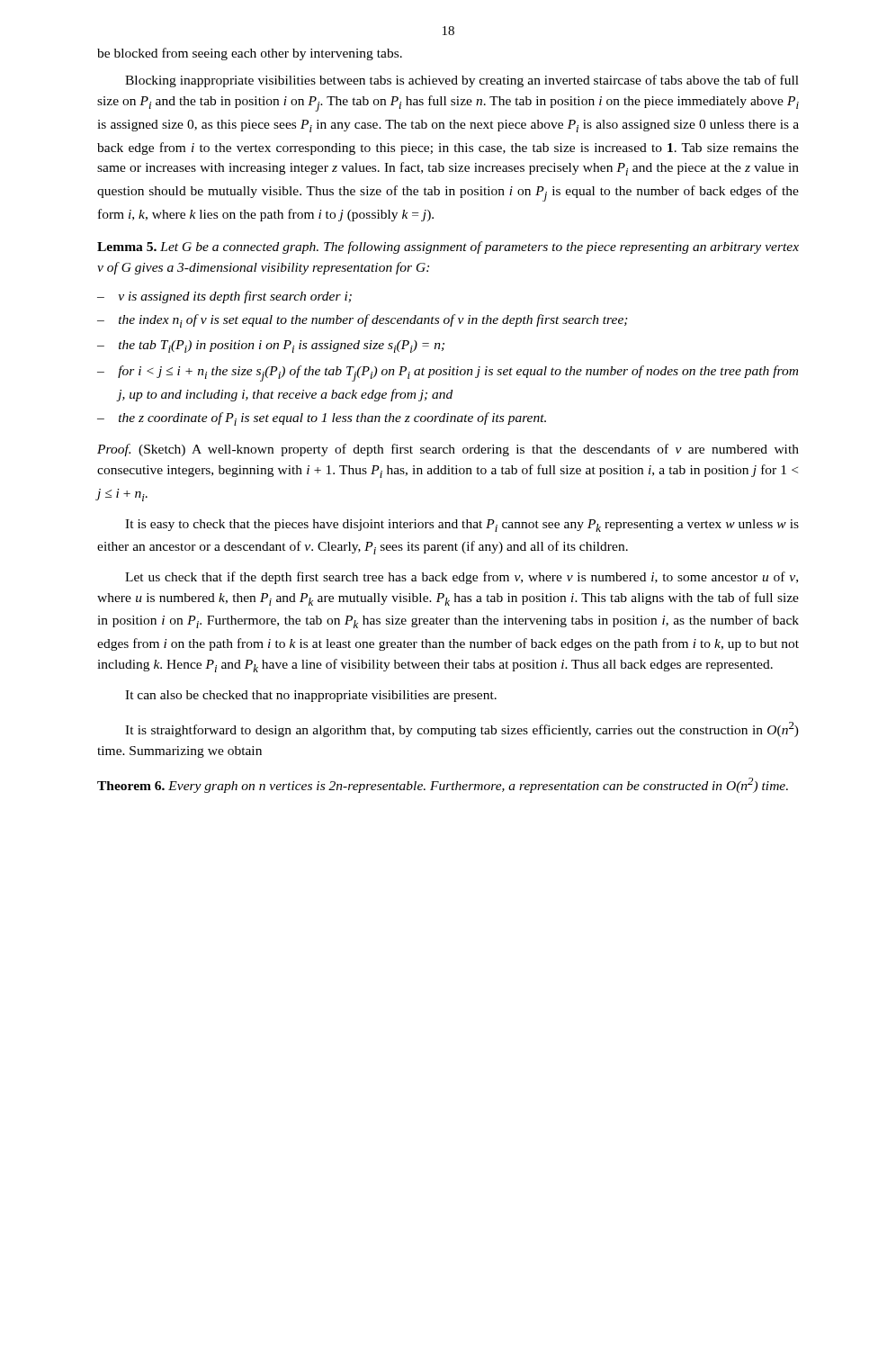Navigate to the text starting "– v is assigned its"

coord(224,297)
